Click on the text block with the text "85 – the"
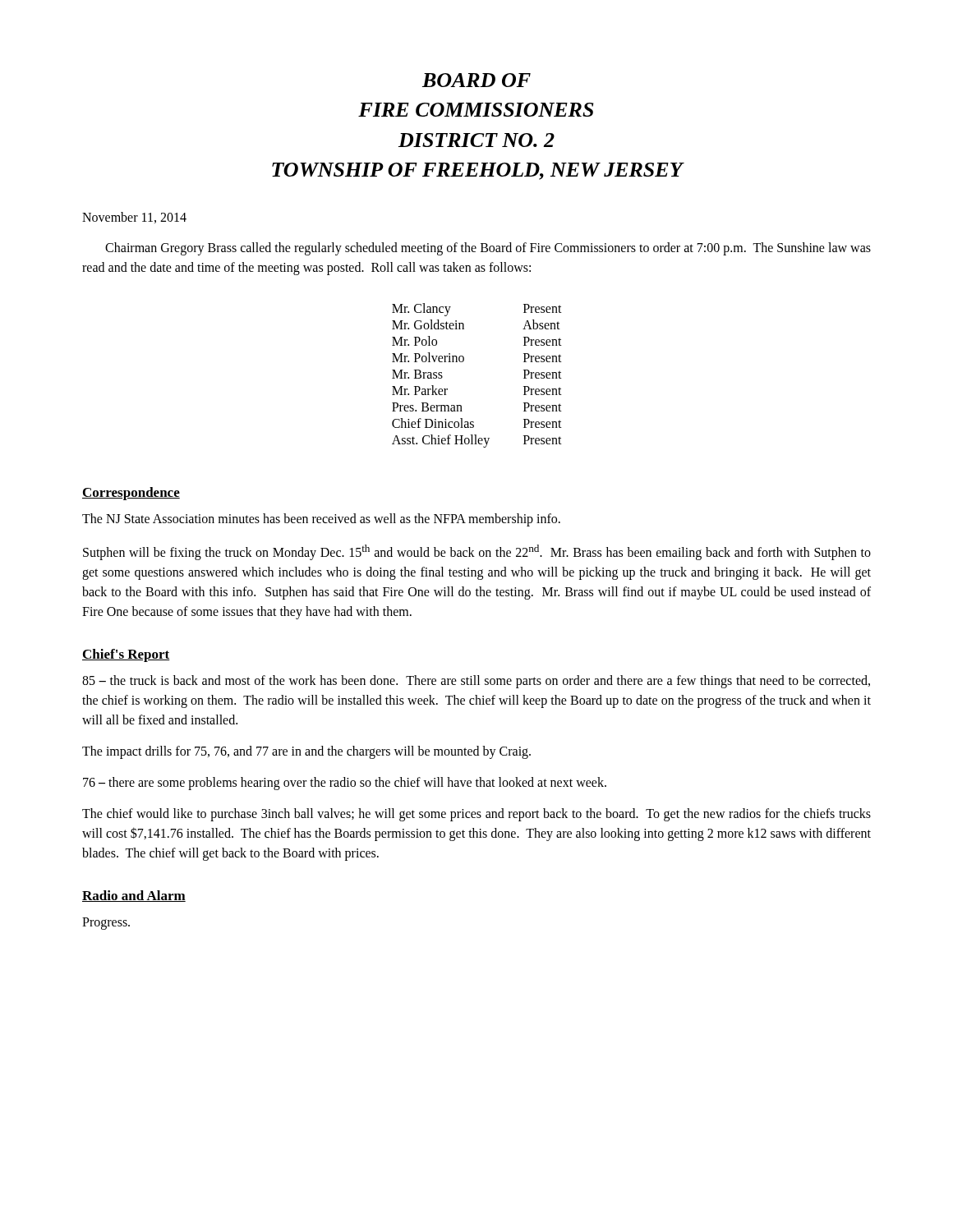 click(x=476, y=700)
